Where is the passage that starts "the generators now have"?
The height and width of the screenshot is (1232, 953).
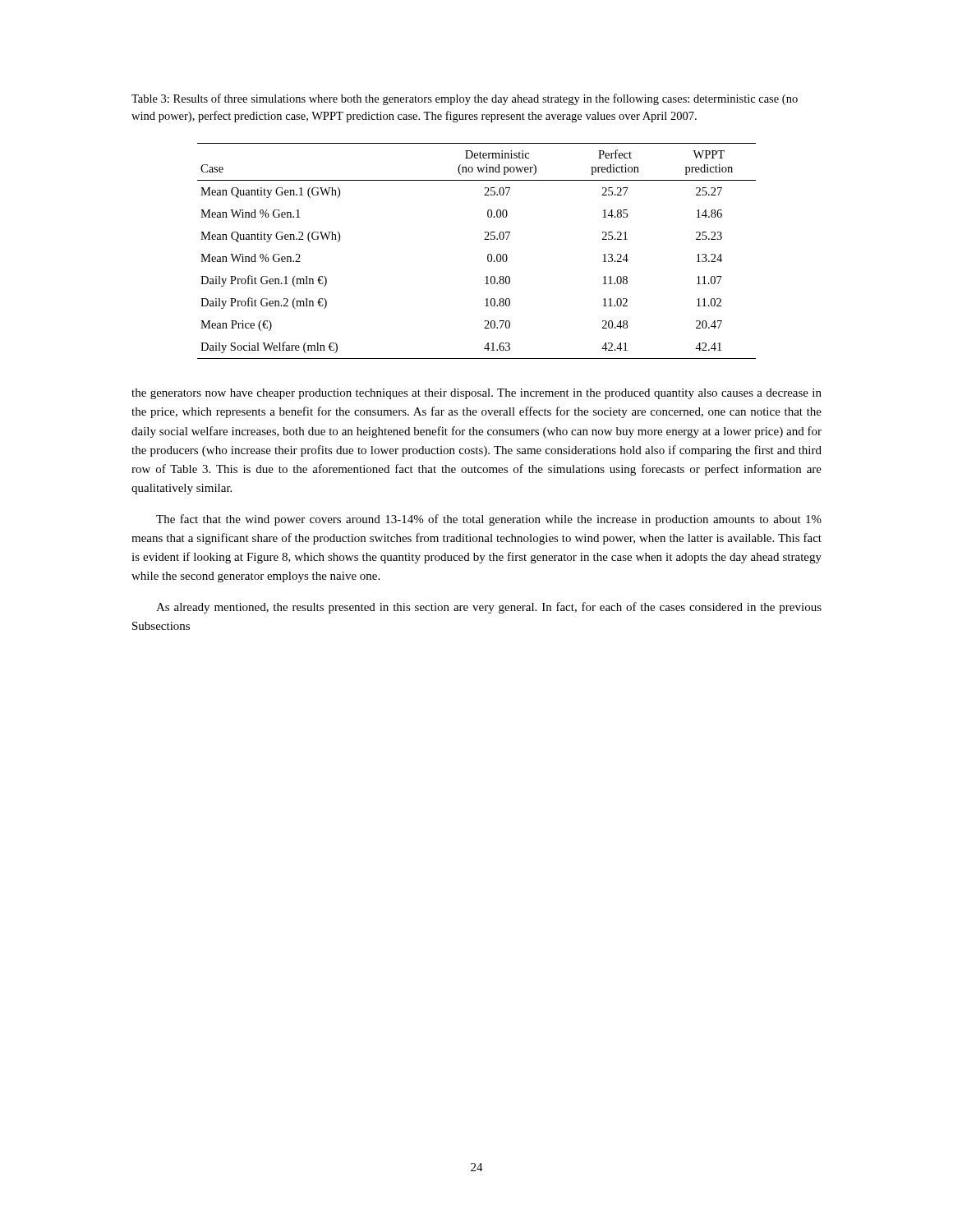tap(476, 510)
